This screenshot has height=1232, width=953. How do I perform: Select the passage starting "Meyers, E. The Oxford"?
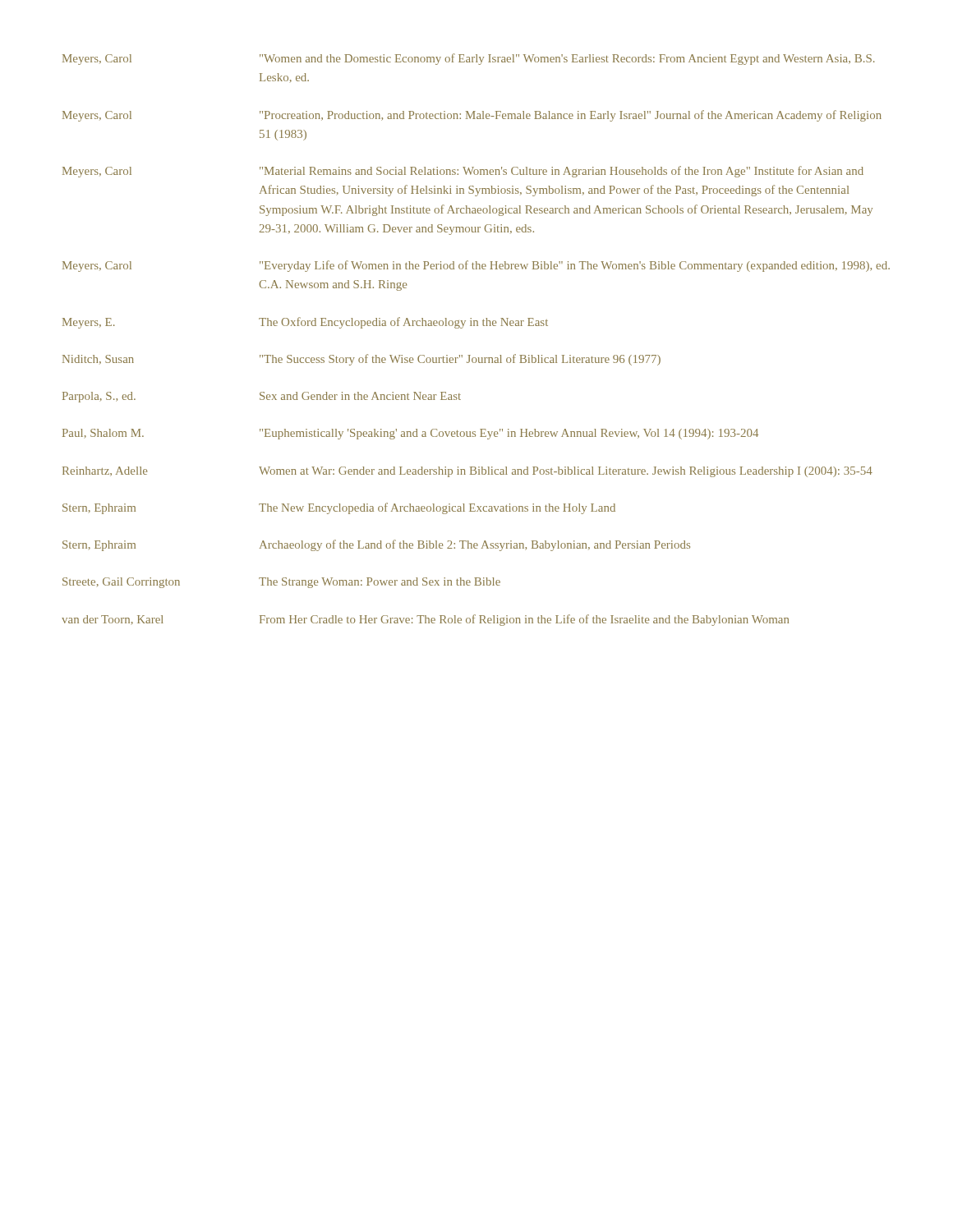click(x=476, y=322)
